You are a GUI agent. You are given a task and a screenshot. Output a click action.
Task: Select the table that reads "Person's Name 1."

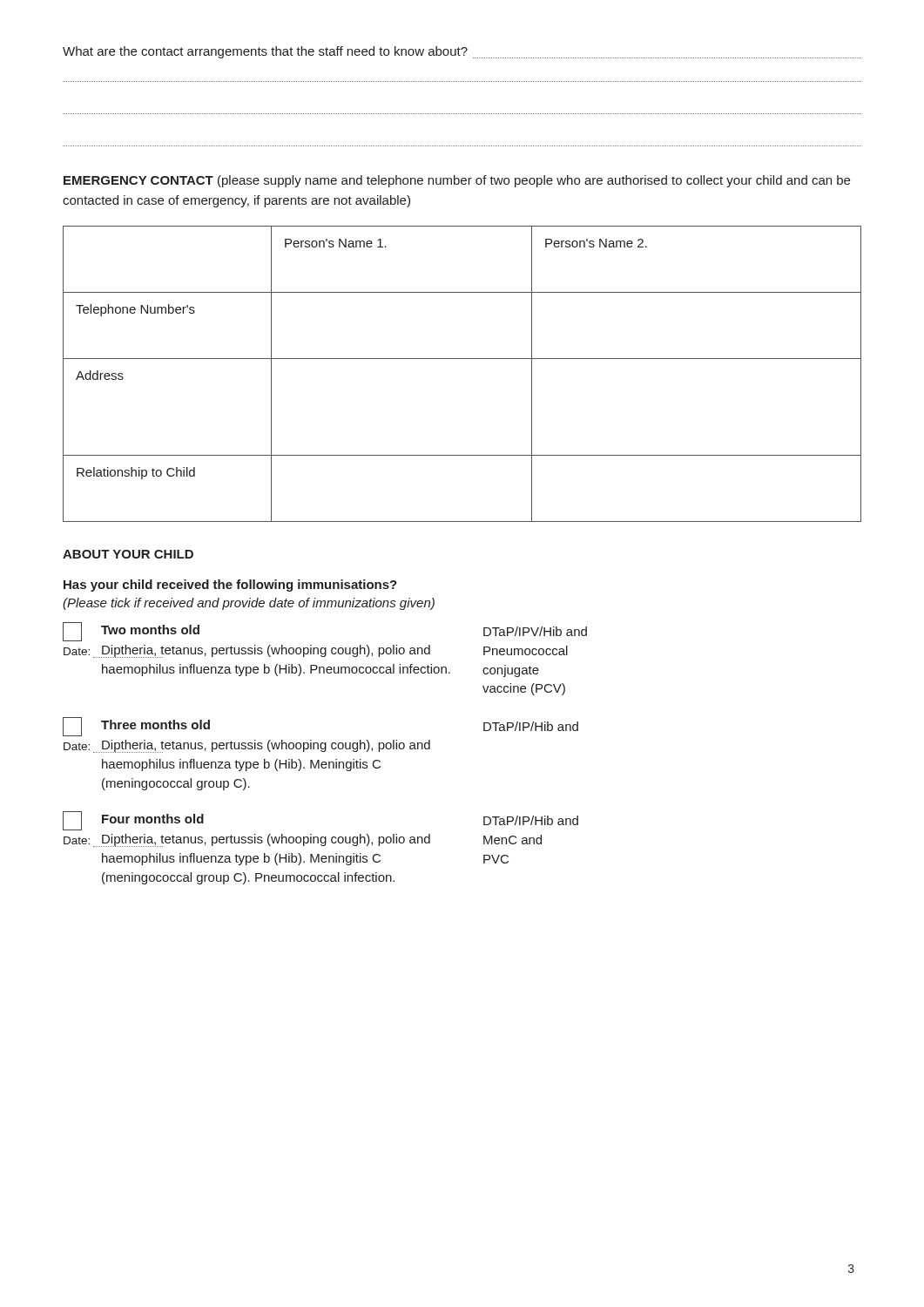pyautogui.click(x=462, y=374)
